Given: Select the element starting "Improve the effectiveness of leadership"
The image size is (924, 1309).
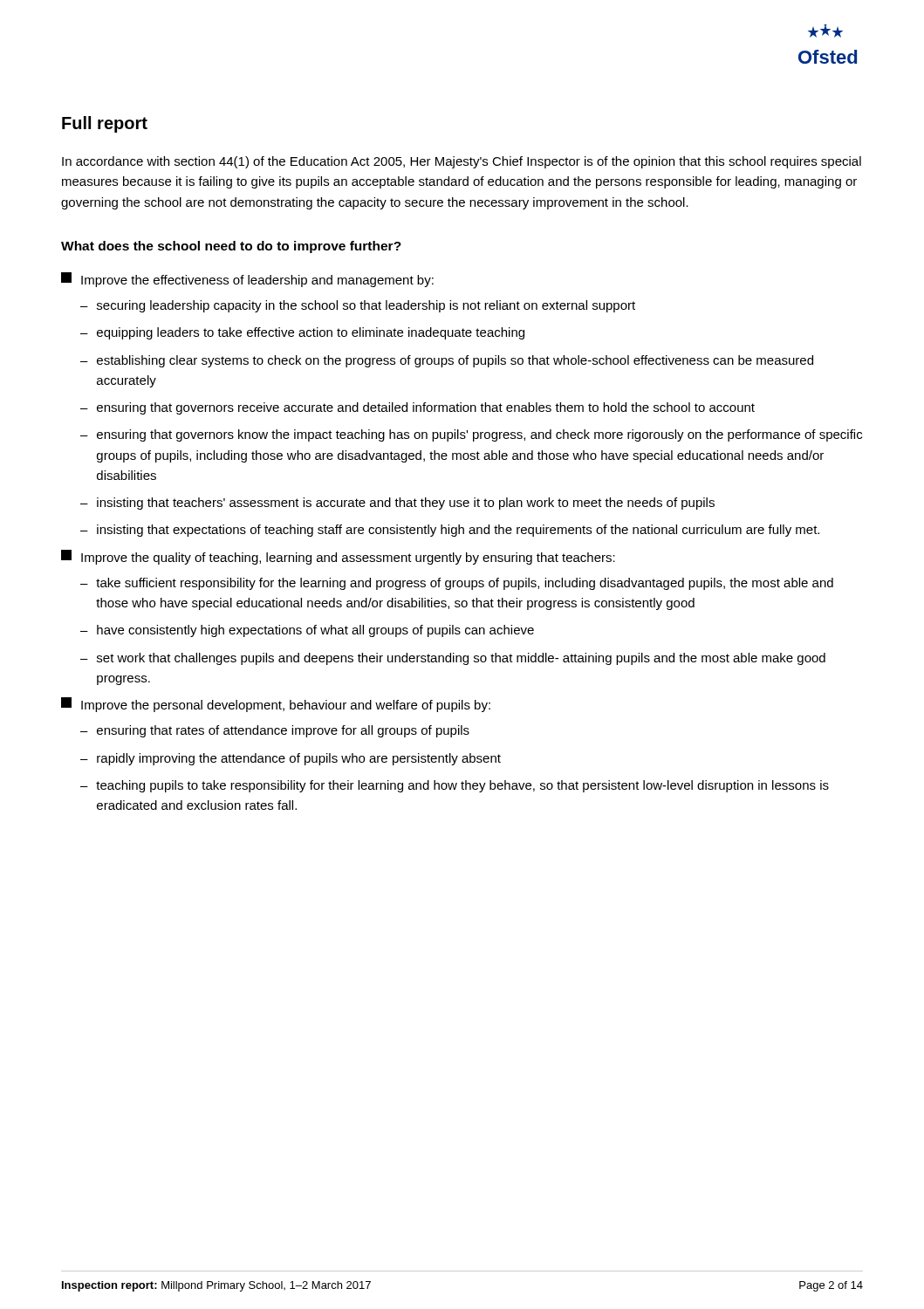Looking at the screenshot, I should point(247,280).
